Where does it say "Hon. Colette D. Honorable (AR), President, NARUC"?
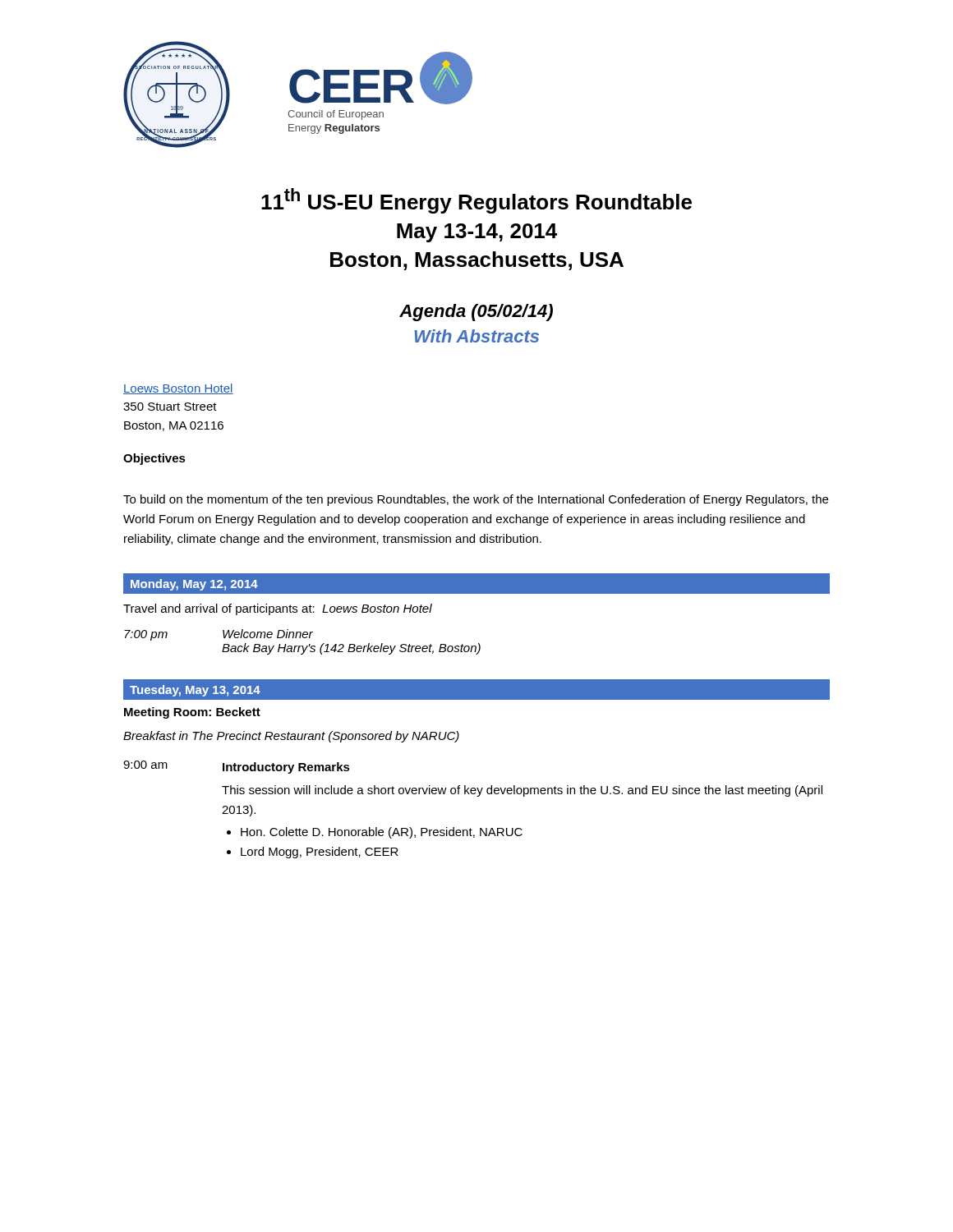 (381, 831)
